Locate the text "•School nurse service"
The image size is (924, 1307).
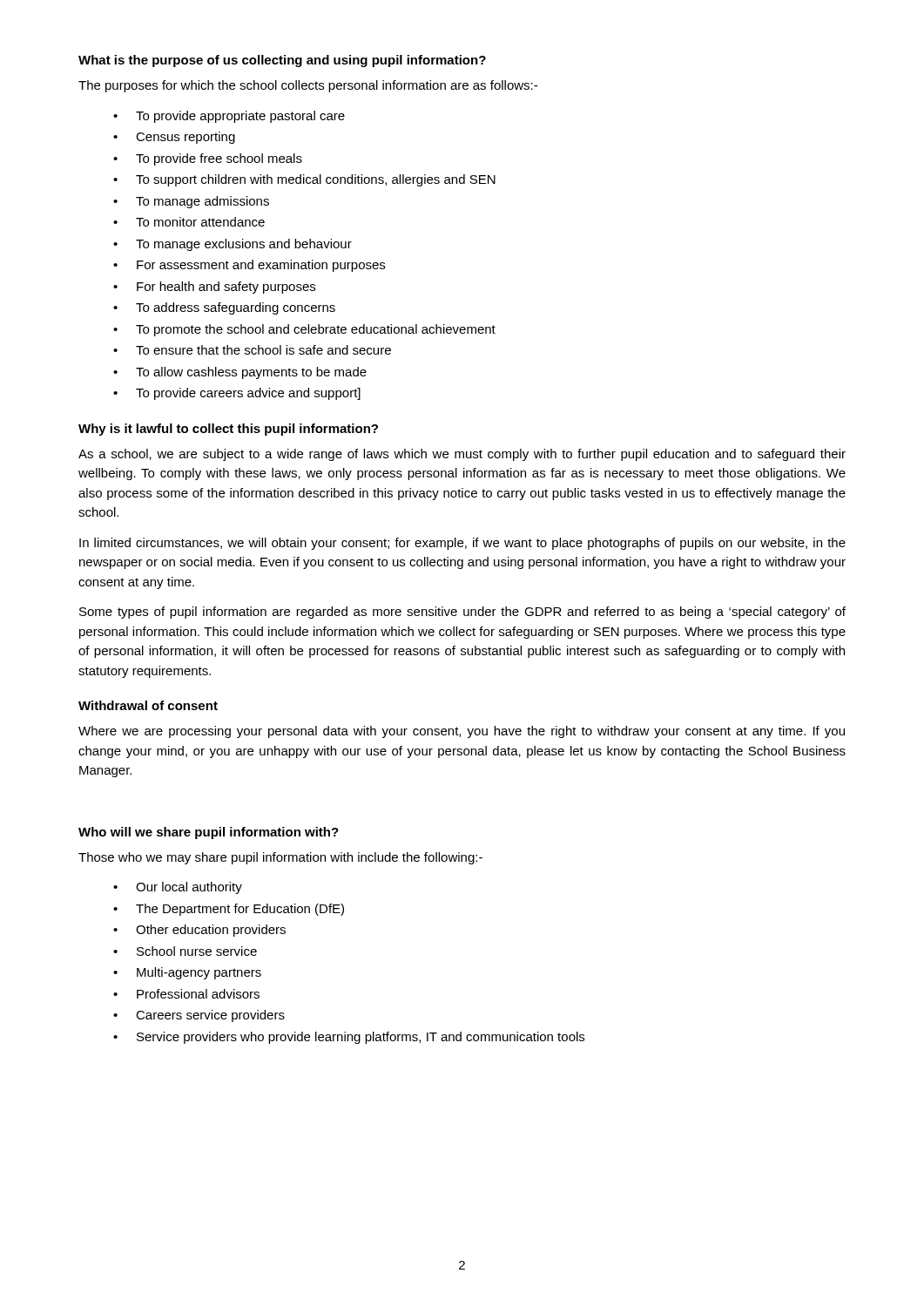pos(185,951)
